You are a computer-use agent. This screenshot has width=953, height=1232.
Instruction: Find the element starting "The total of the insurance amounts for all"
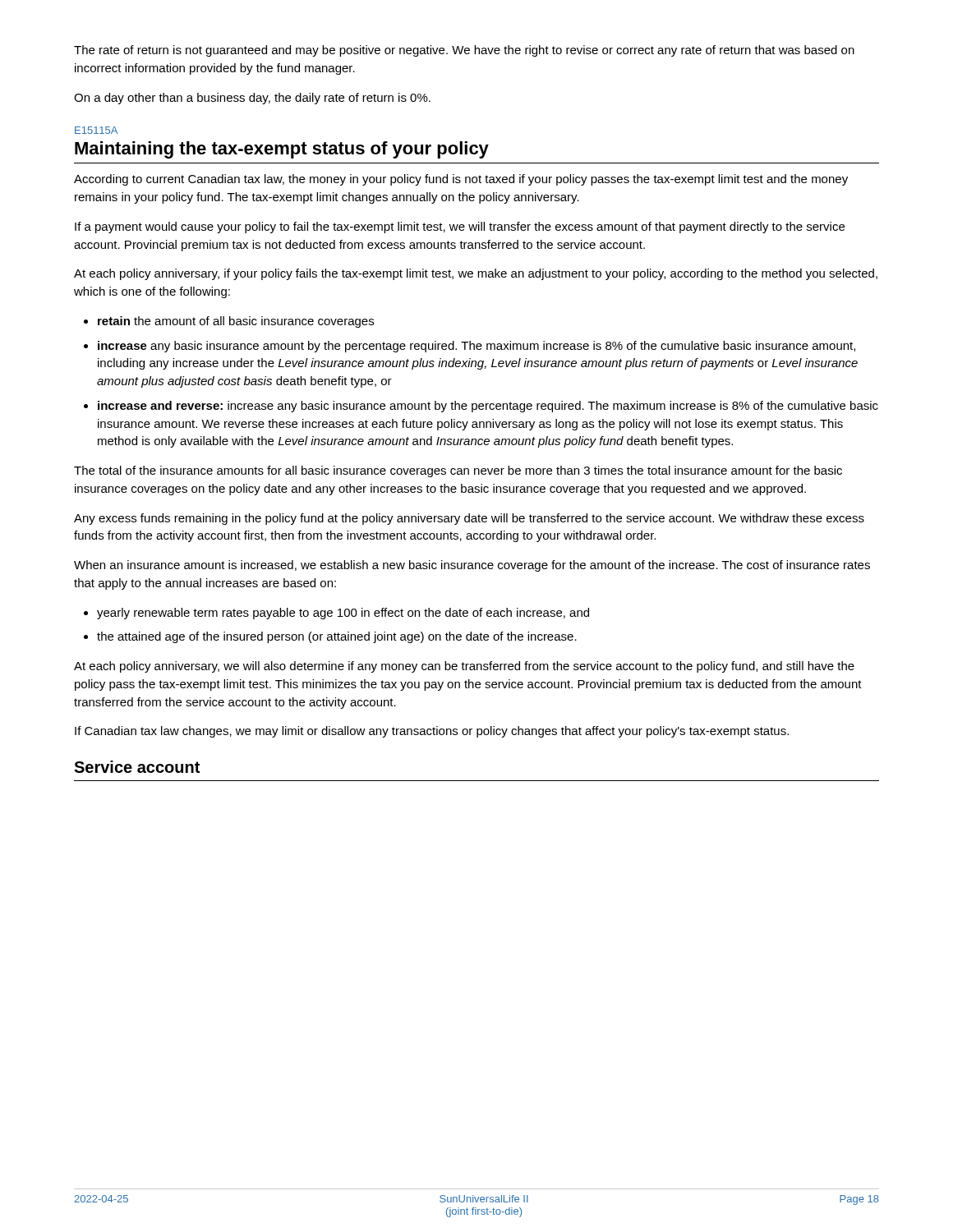[476, 479]
